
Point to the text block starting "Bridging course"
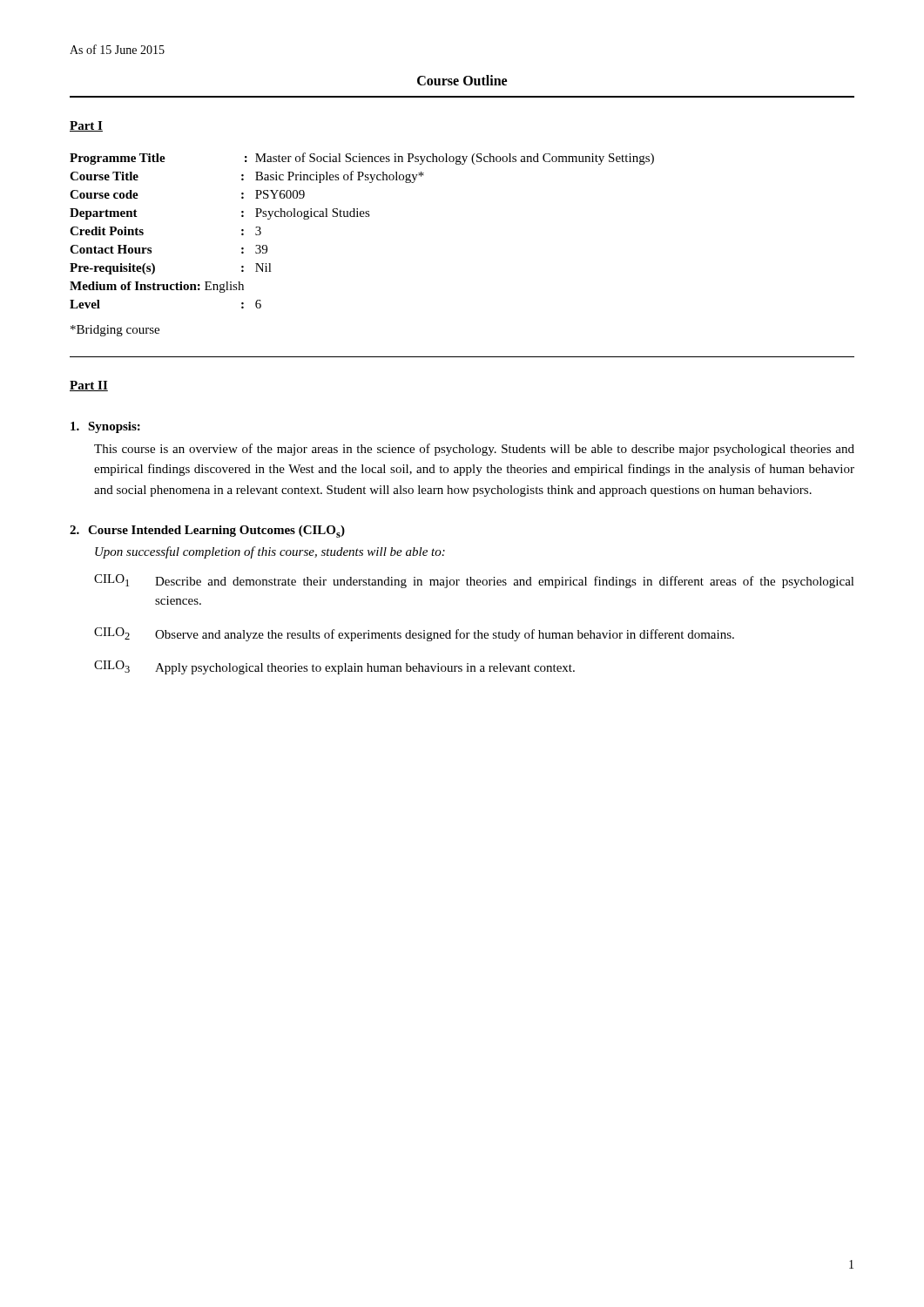click(x=115, y=329)
